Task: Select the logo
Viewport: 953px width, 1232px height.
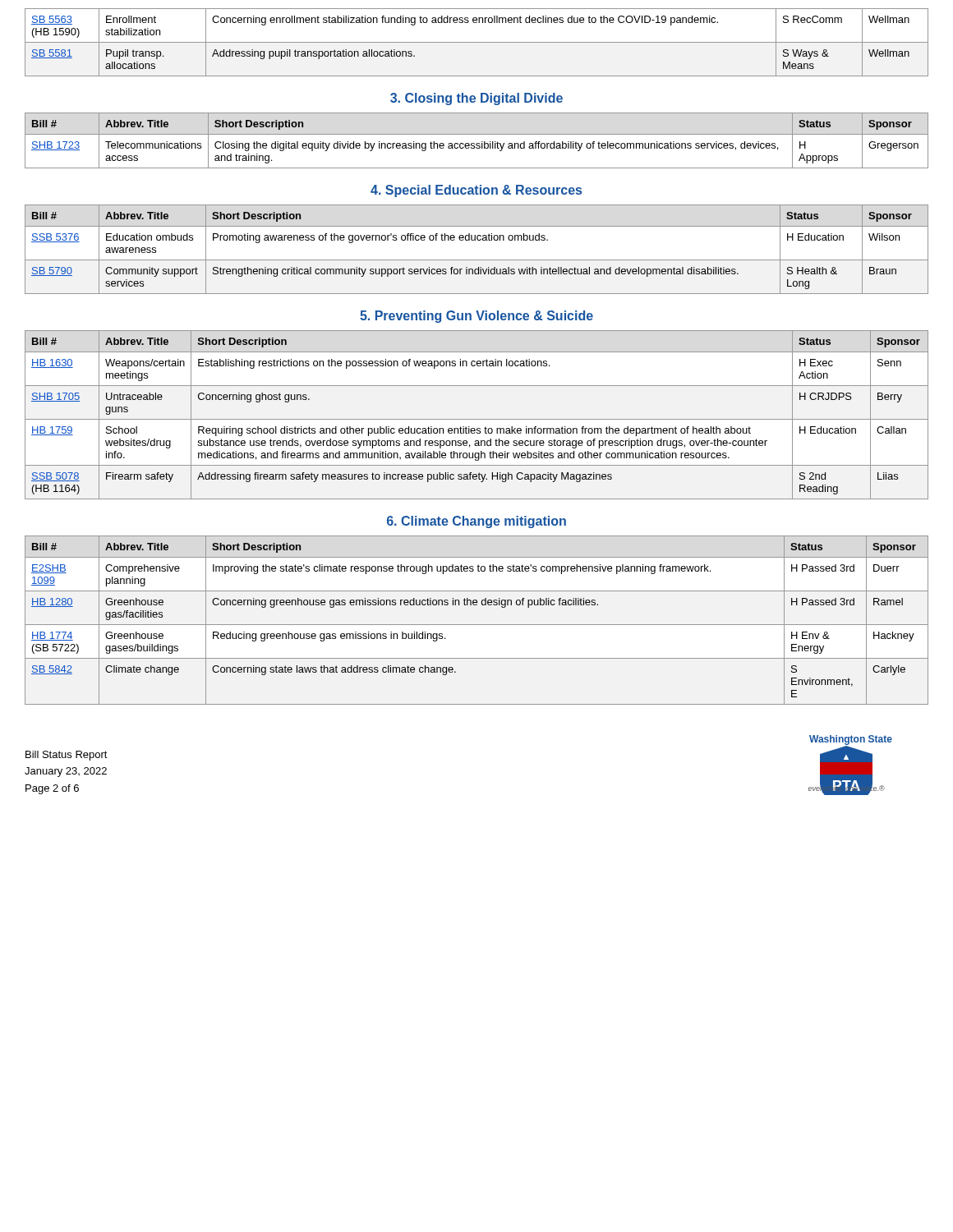Action: tap(846, 763)
